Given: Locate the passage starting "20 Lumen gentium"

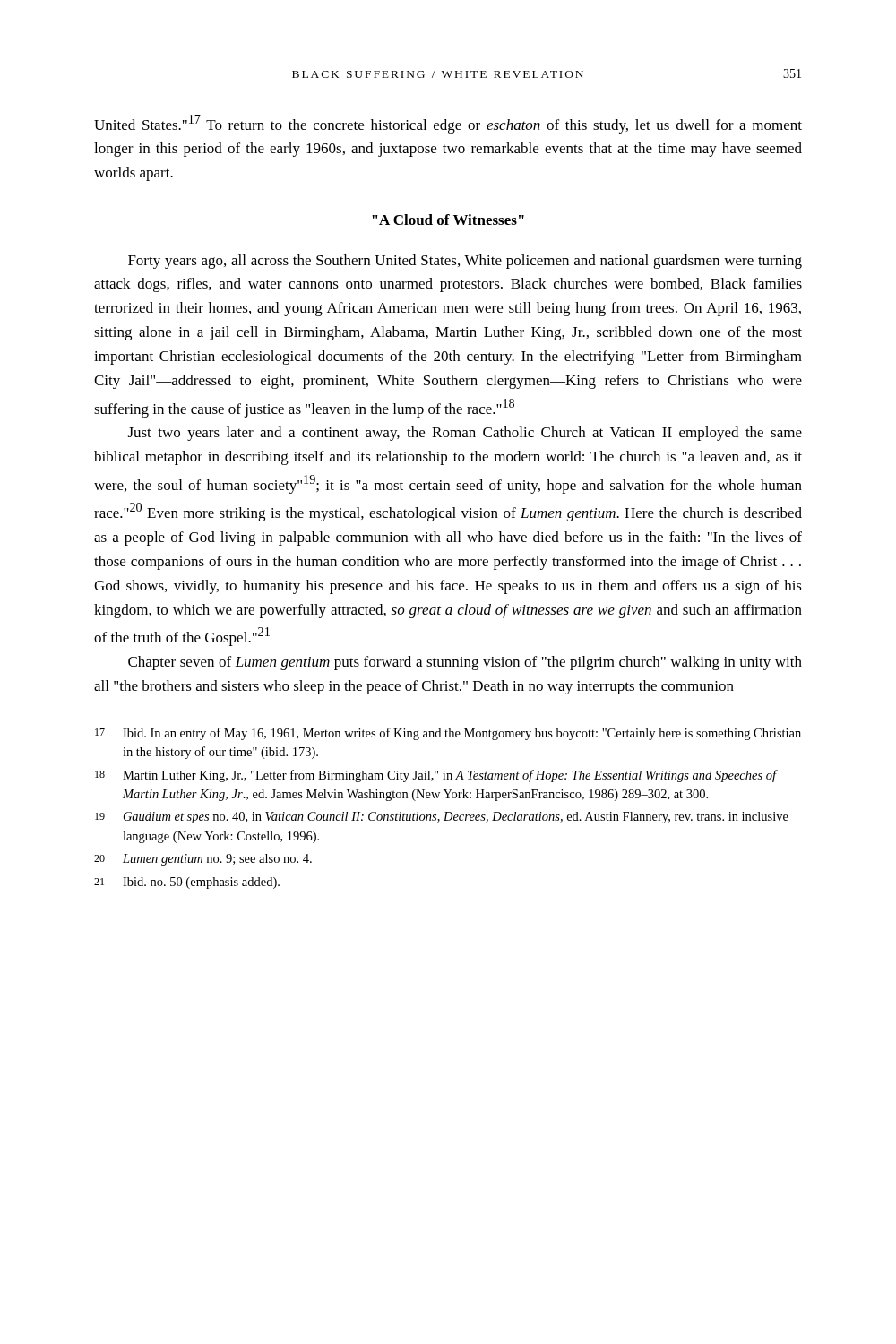Looking at the screenshot, I should (203, 859).
